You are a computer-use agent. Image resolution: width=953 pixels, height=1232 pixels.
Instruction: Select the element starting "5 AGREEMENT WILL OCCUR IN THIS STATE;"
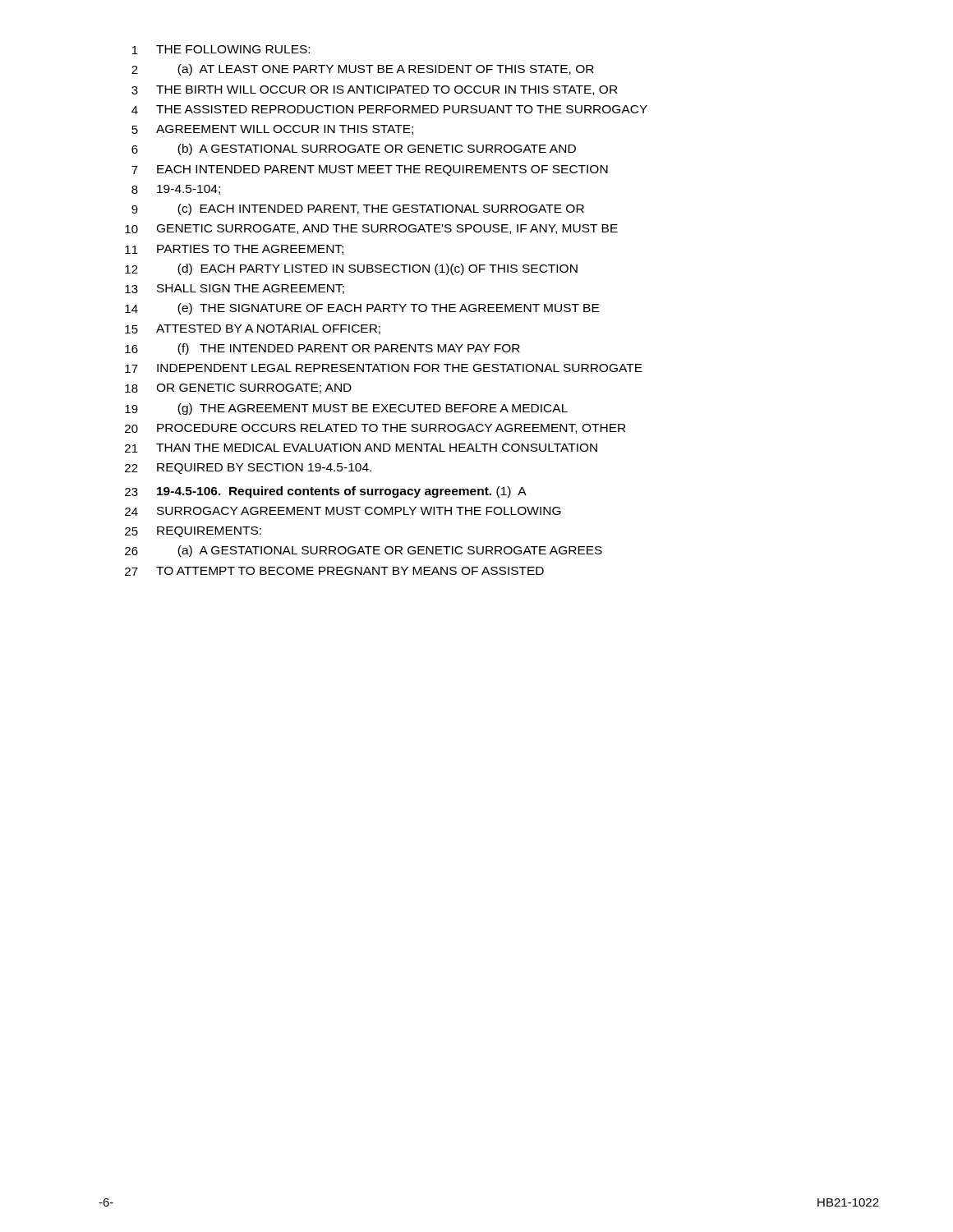click(272, 130)
